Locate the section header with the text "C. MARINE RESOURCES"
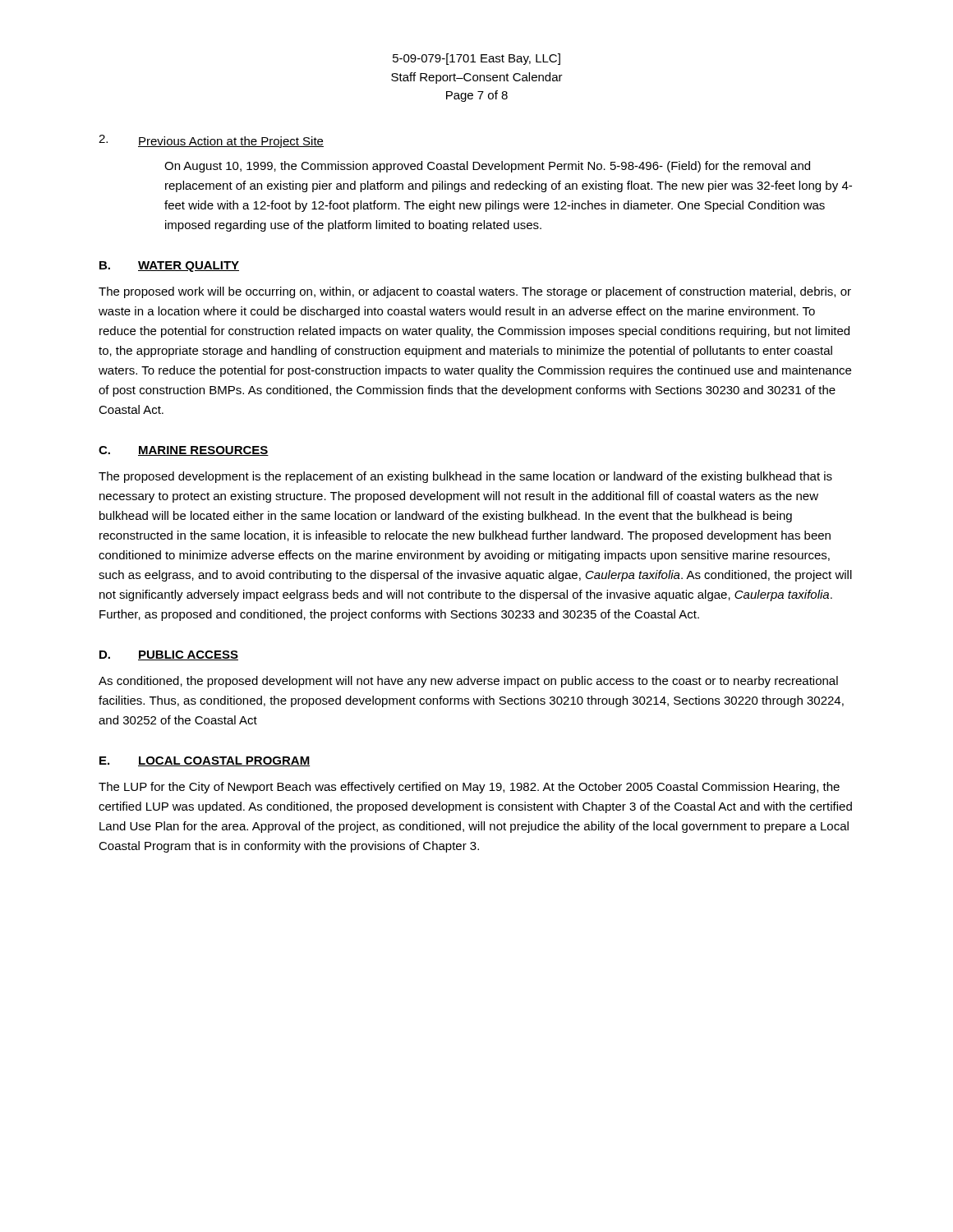Viewport: 953px width, 1232px height. (x=183, y=449)
